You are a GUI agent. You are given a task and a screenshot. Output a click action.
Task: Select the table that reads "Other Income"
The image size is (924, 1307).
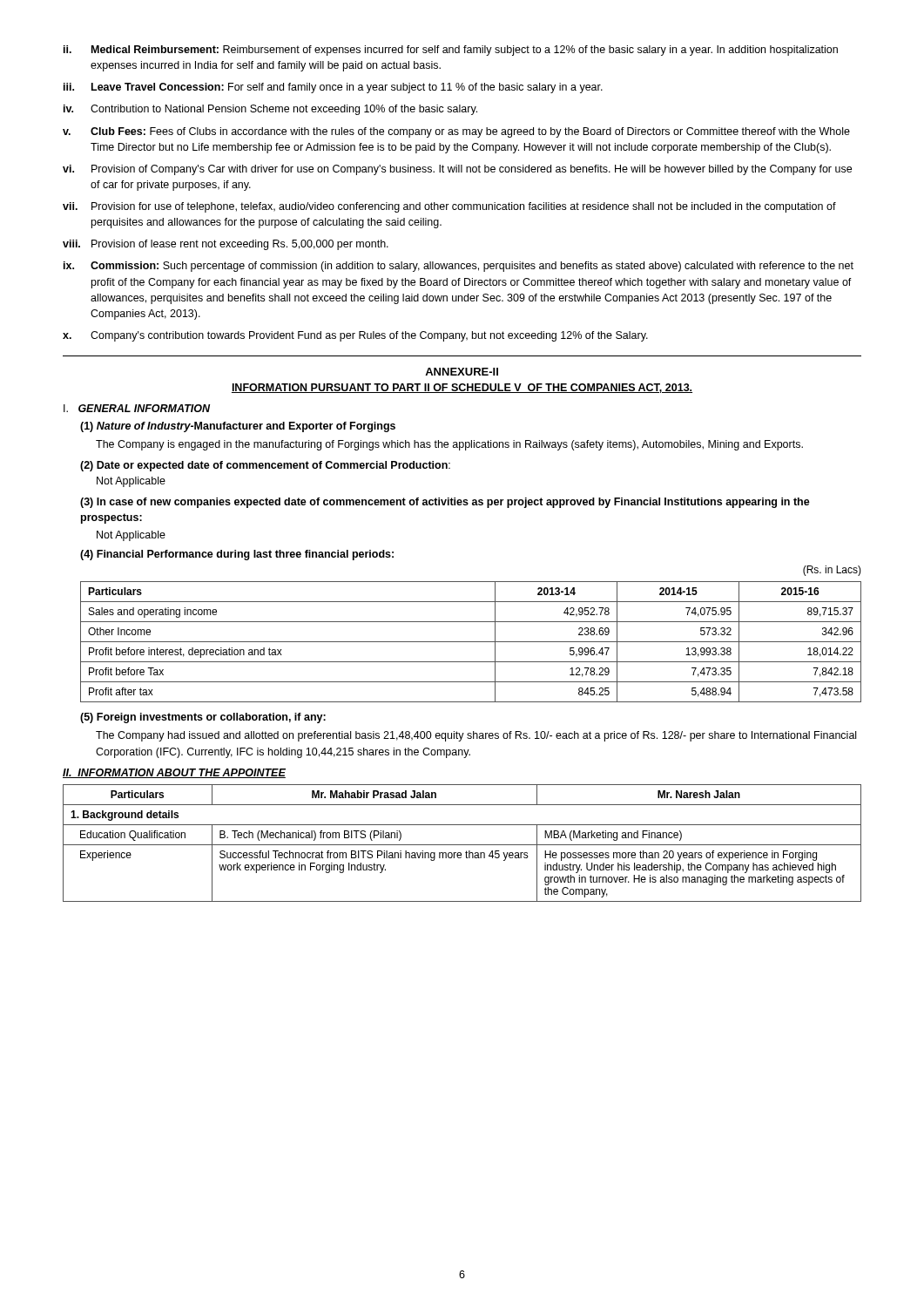471,642
